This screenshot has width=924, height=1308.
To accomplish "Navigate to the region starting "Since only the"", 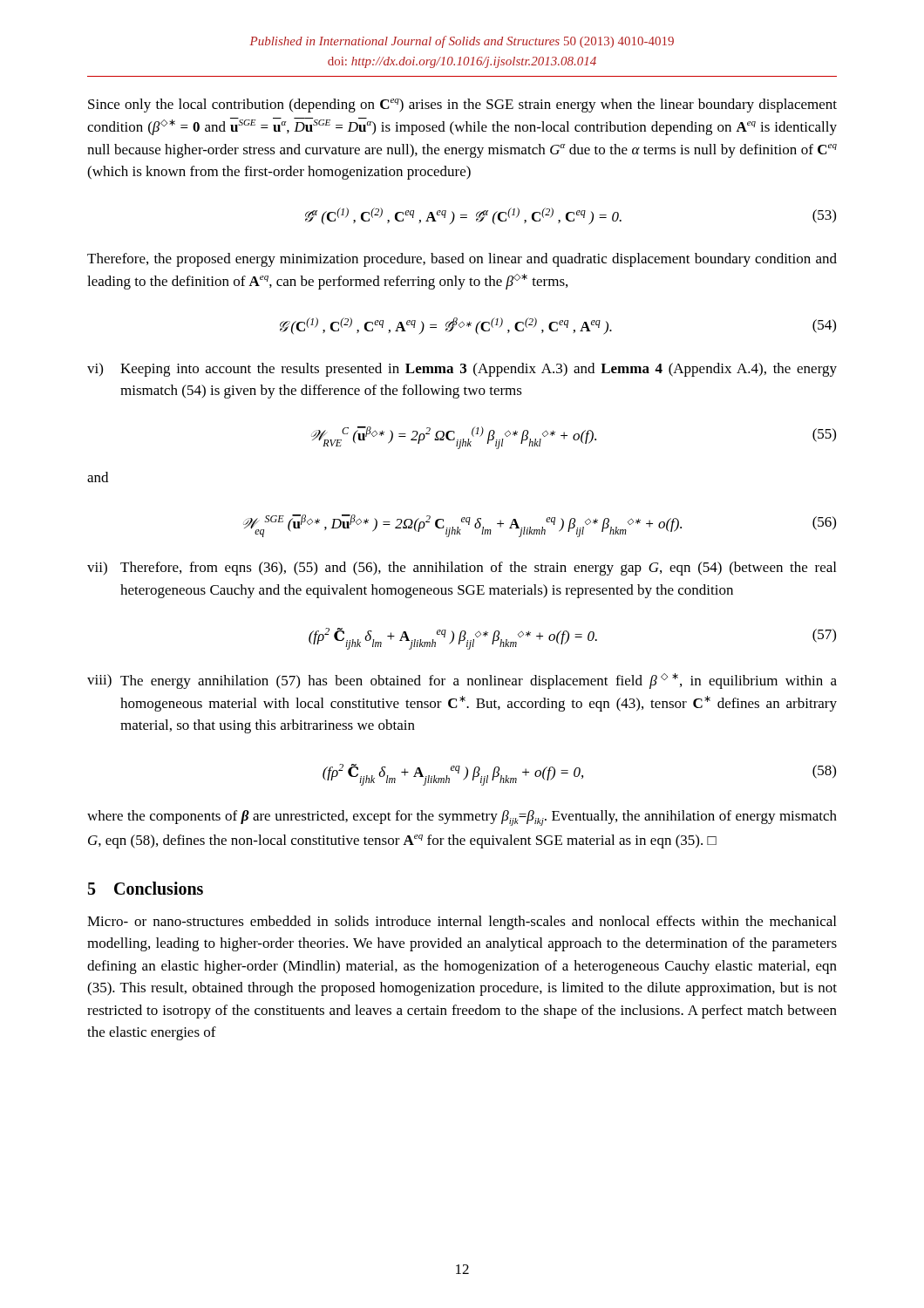I will [x=462, y=138].
